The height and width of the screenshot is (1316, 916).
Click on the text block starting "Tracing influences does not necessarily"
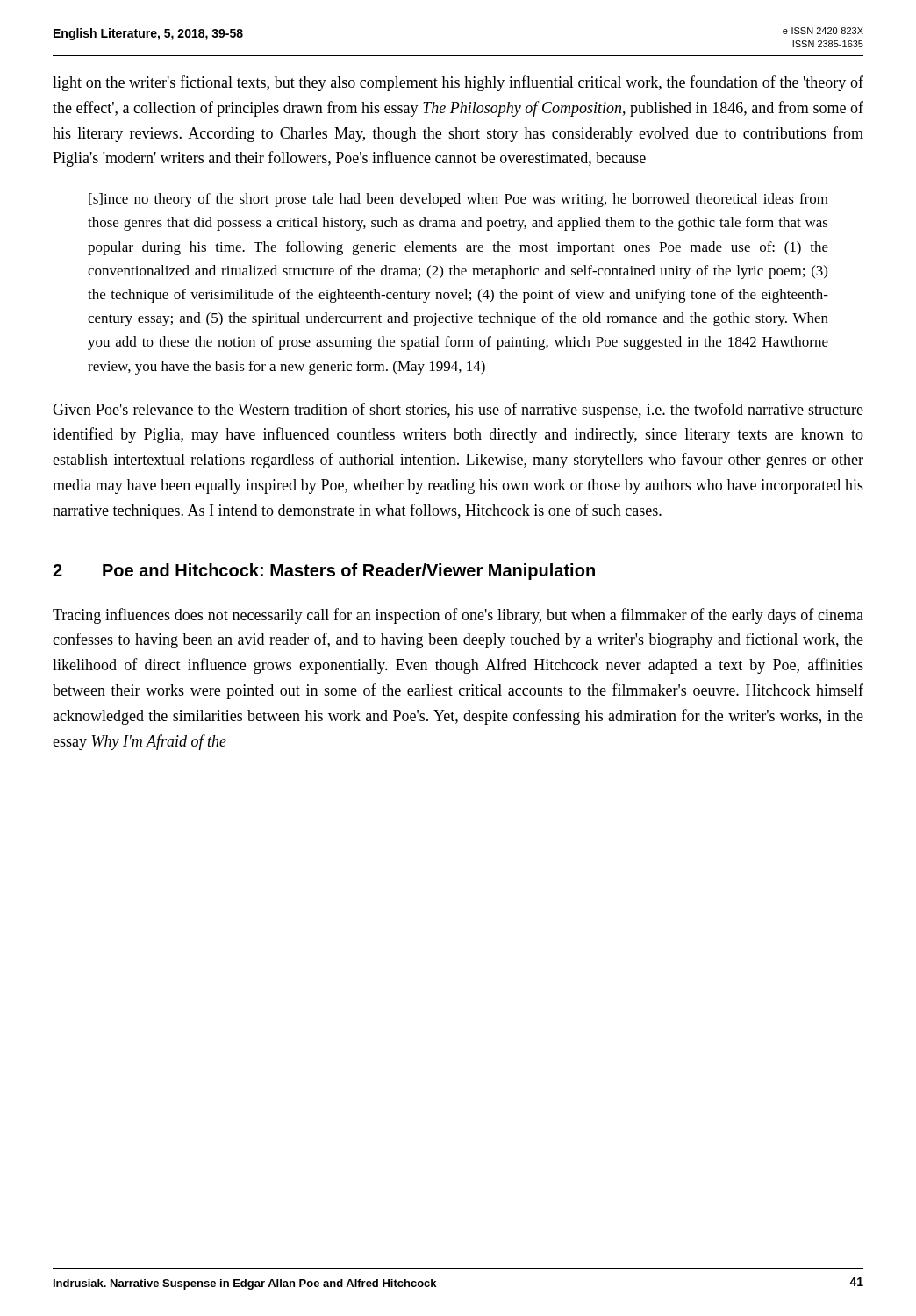[458, 678]
